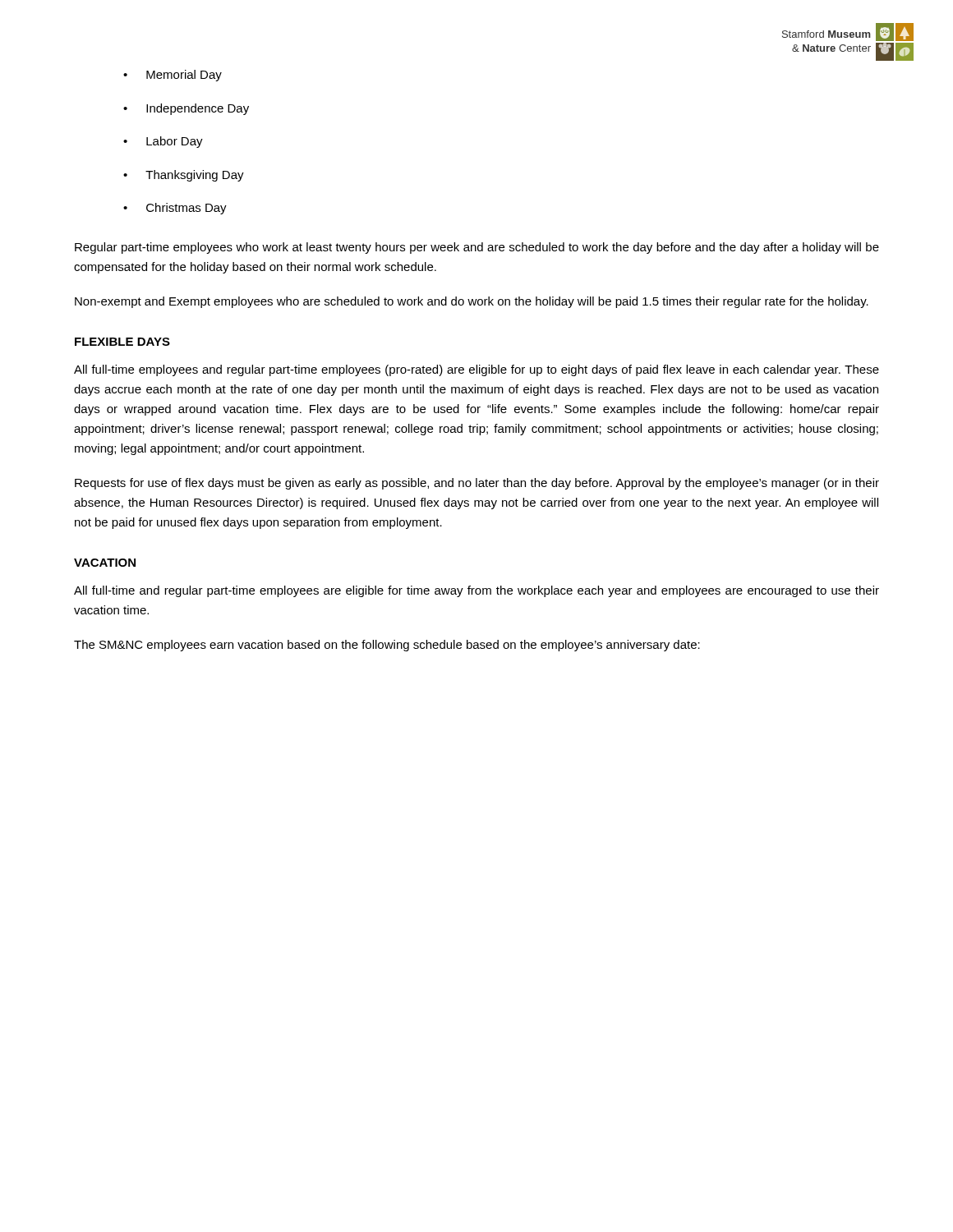Screen dimensions: 1232x953
Task: Find the list item with the text "Labor Day"
Action: pos(174,141)
